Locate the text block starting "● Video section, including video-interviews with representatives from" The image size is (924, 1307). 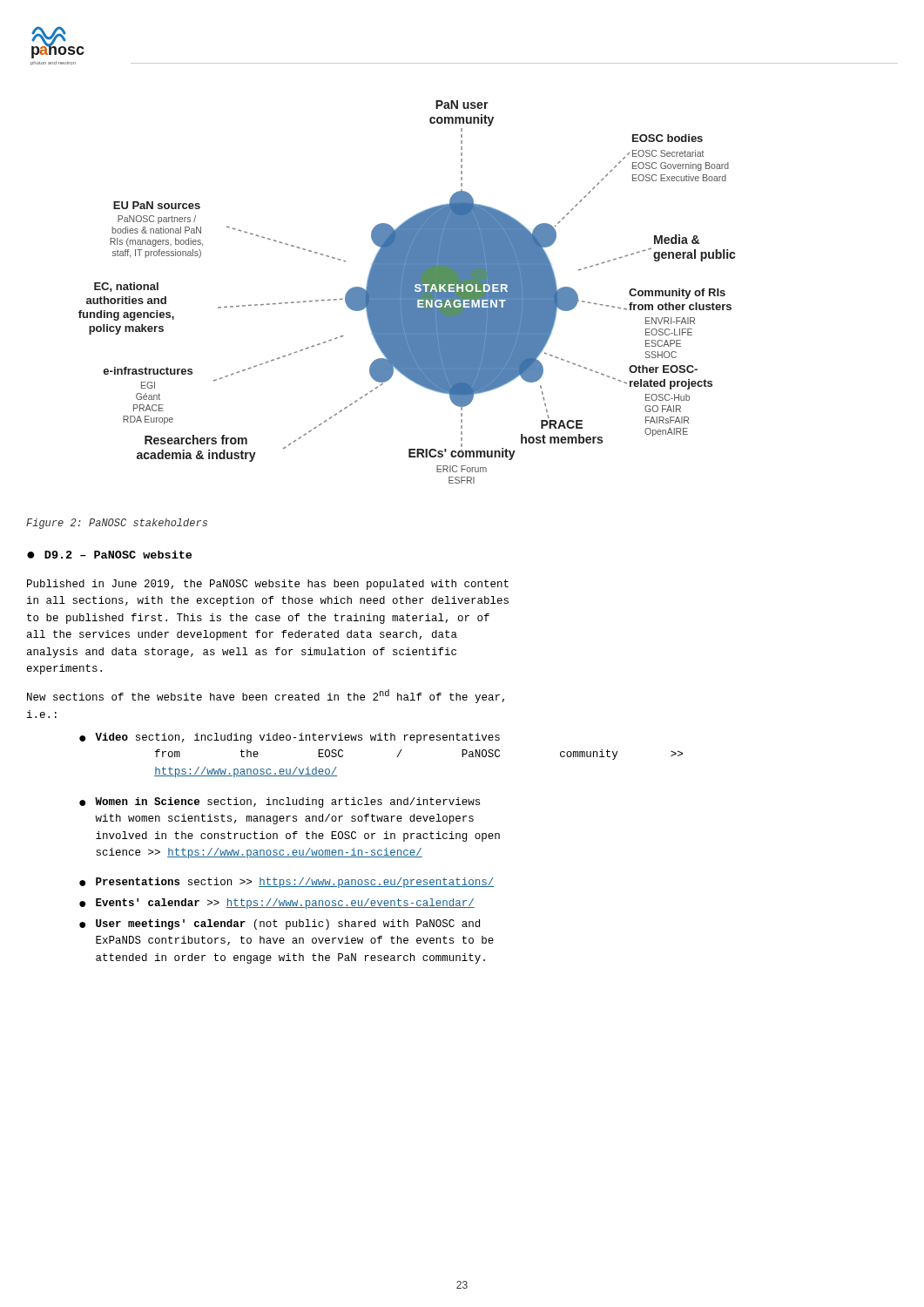(488, 756)
